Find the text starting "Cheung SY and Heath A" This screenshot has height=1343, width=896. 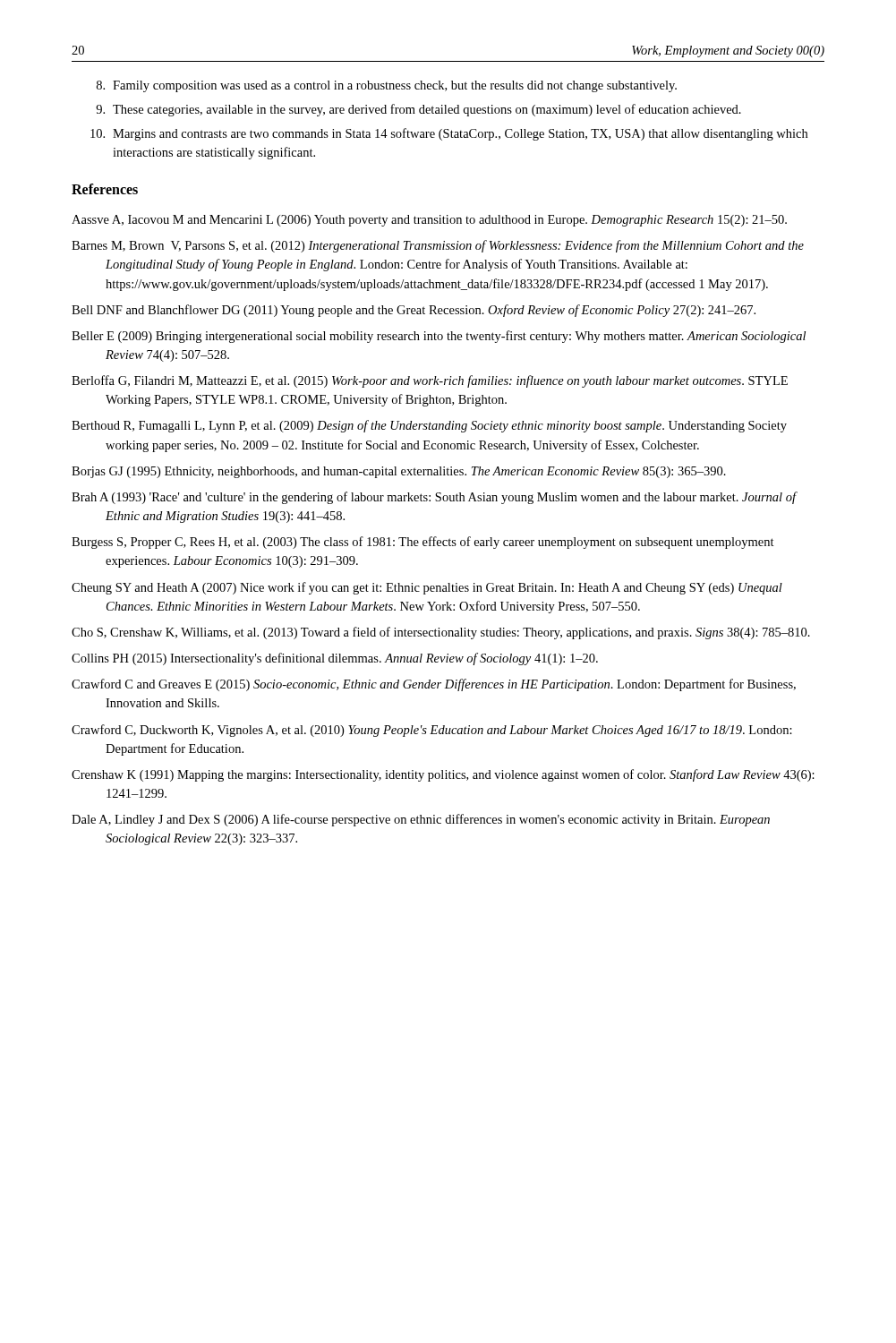pos(427,596)
